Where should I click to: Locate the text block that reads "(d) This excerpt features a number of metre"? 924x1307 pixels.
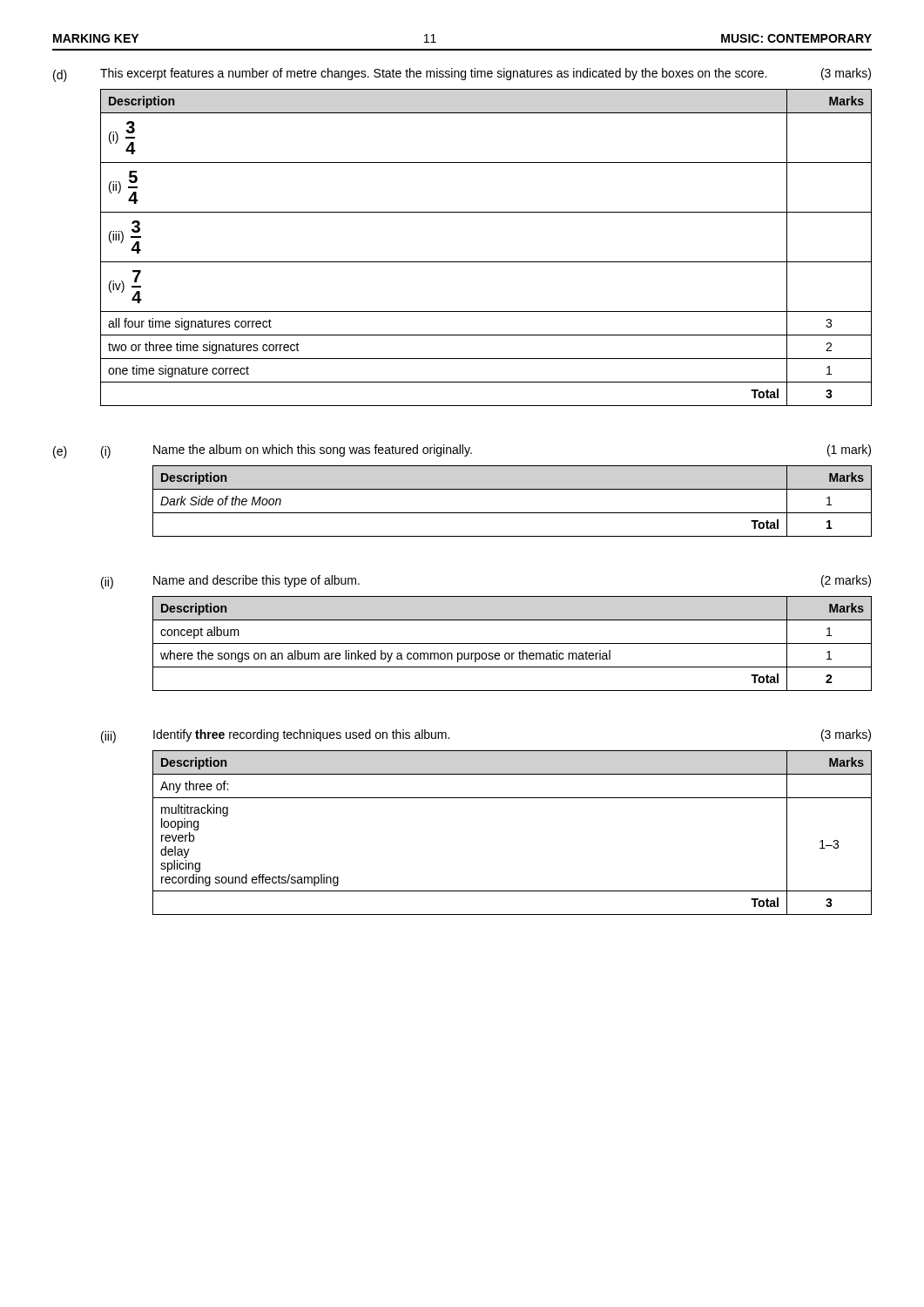pyautogui.click(x=462, y=244)
